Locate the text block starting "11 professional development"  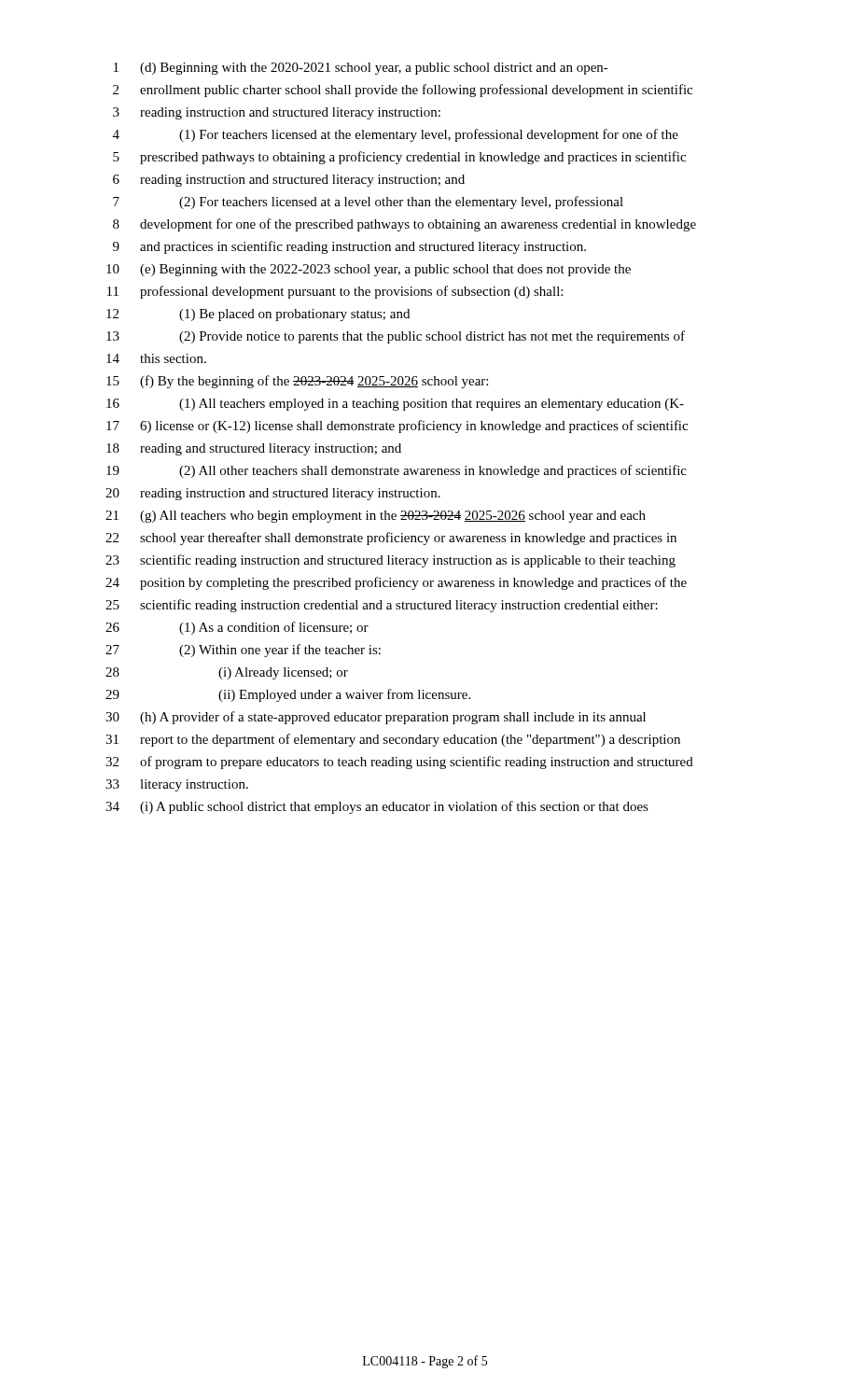(x=425, y=291)
